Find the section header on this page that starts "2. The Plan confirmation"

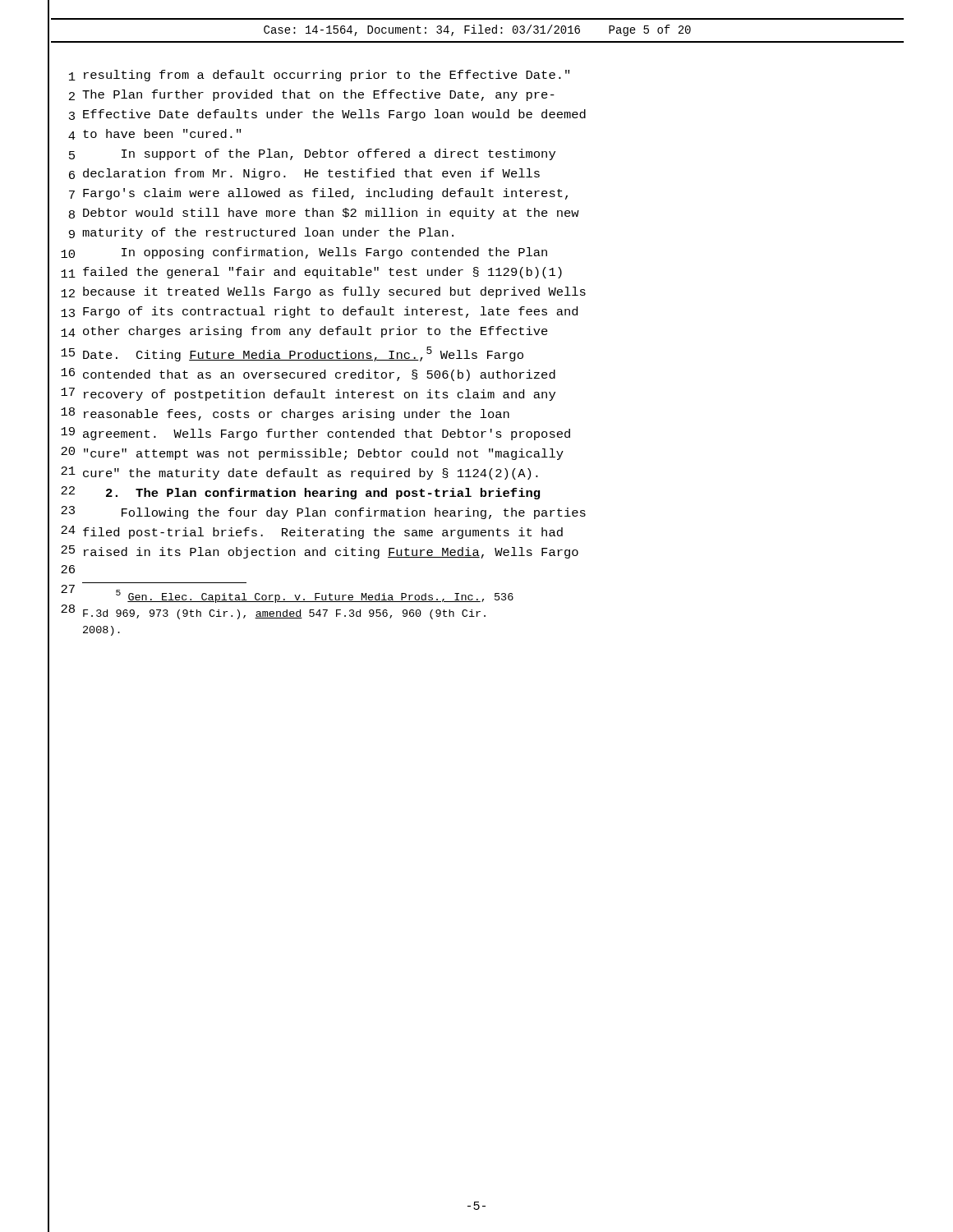(x=323, y=494)
